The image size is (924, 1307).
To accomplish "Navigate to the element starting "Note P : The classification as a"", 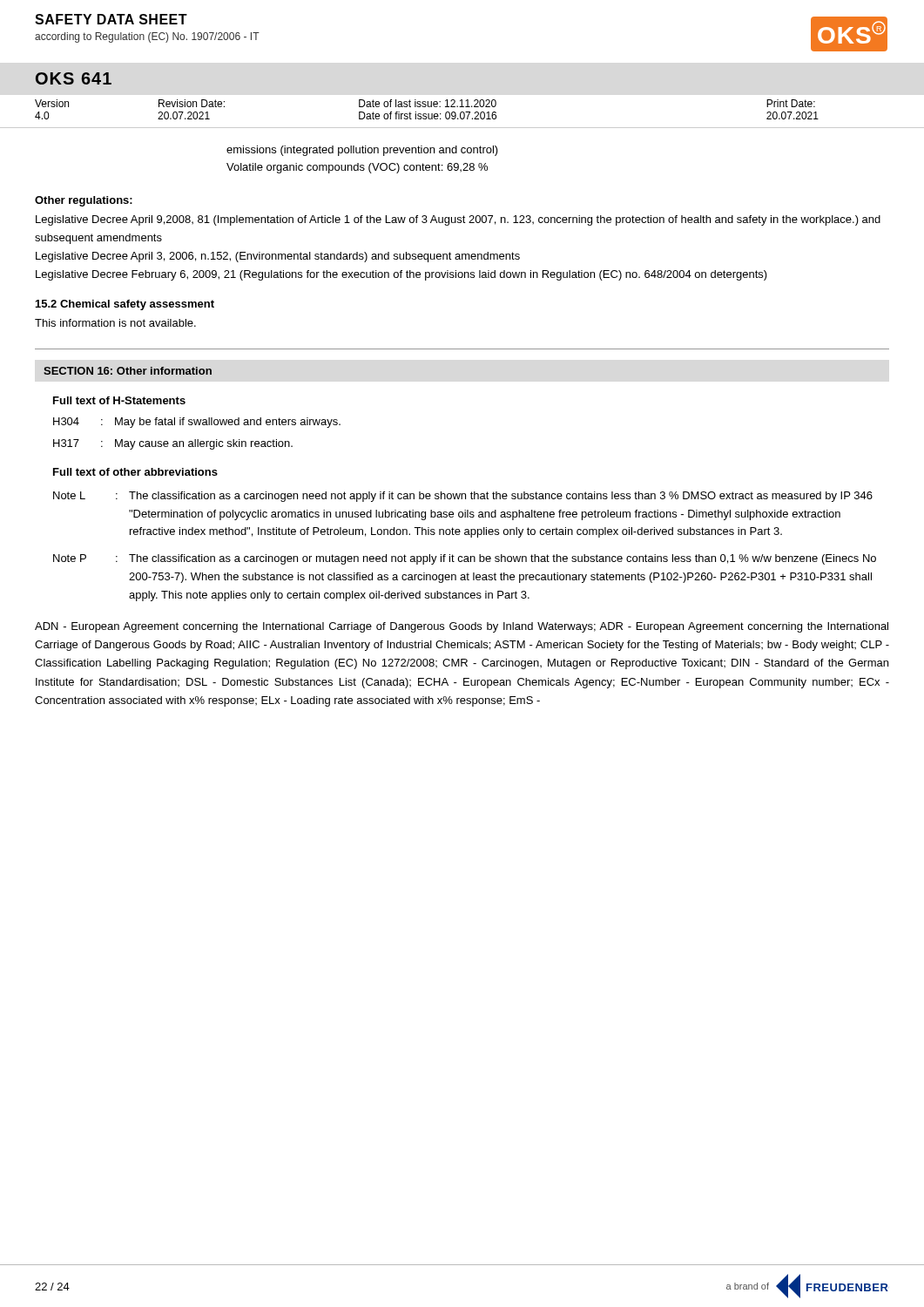I will pos(471,577).
